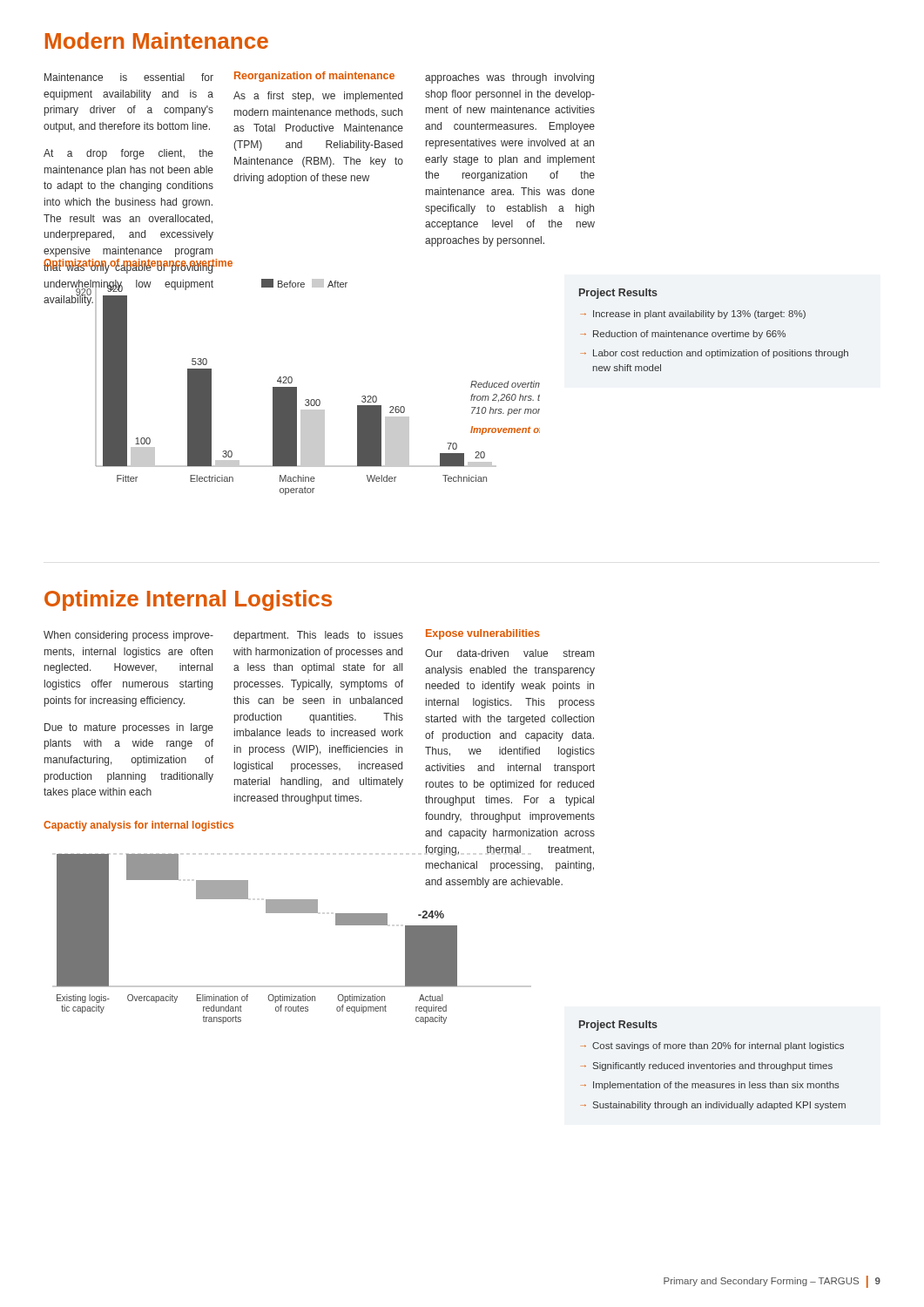Screen dimensions: 1307x924
Task: Click on the text starting "Optimization of maintenance overtime"
Action: point(138,263)
